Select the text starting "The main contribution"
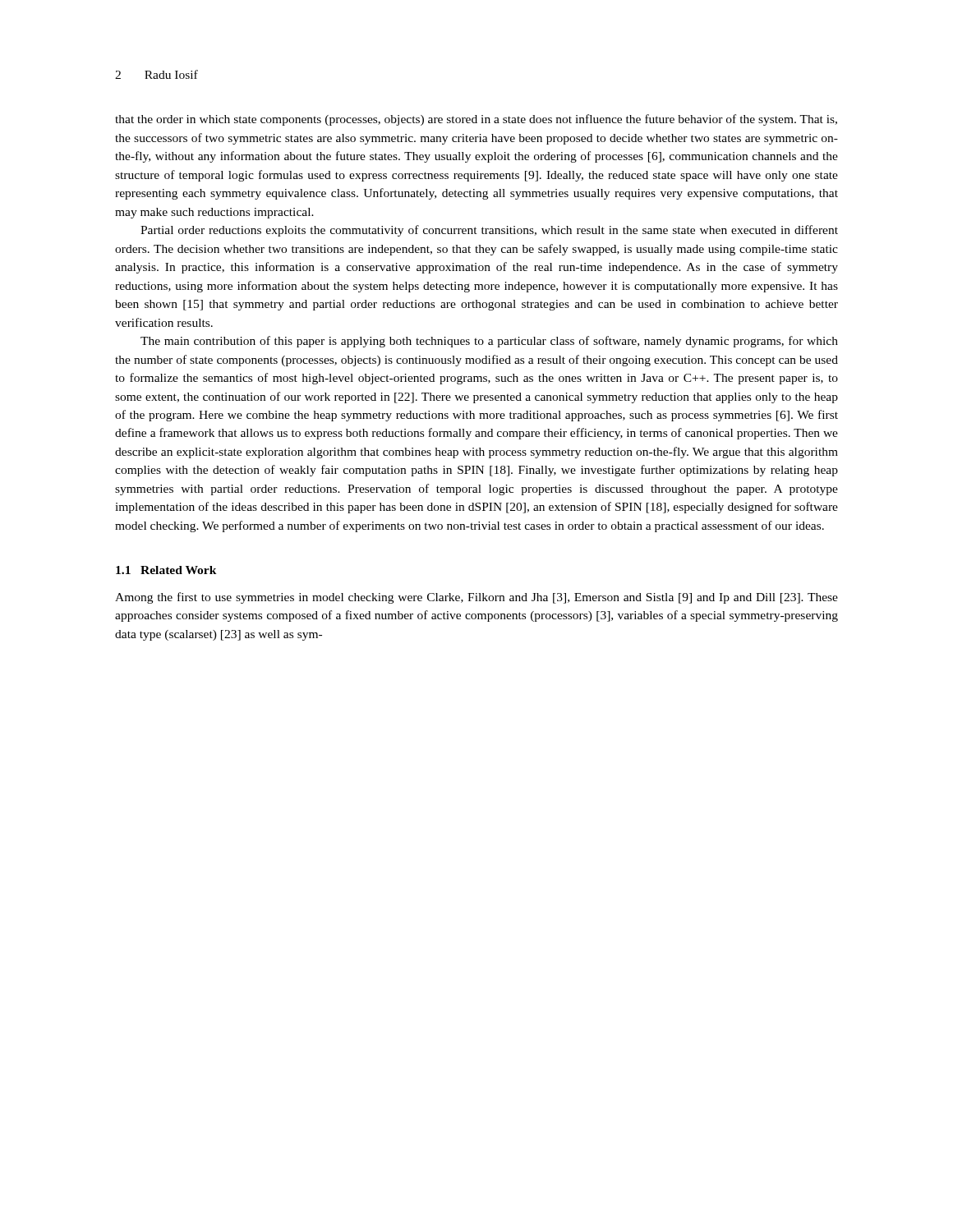 coord(476,433)
